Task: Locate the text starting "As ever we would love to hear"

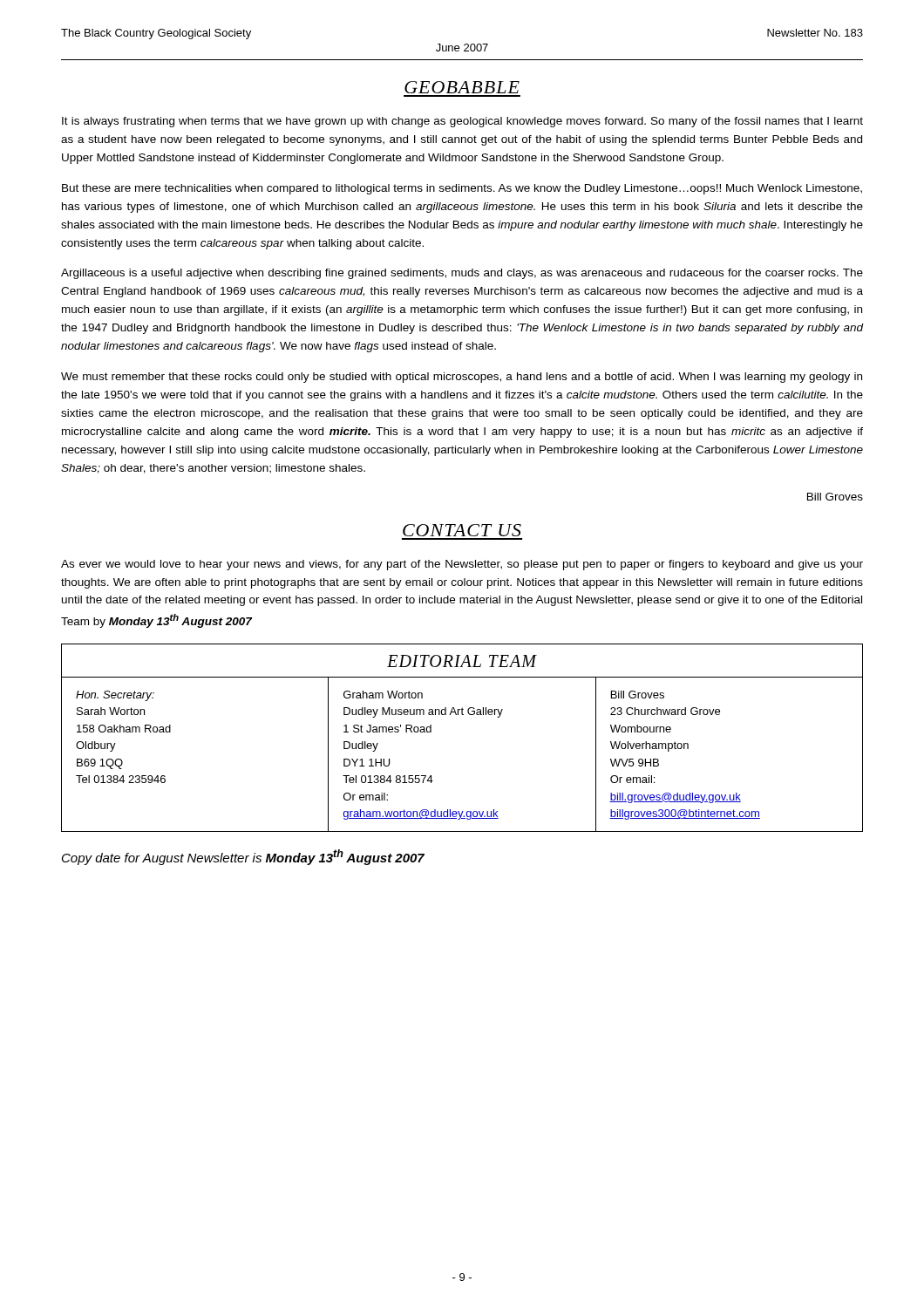Action: (462, 592)
